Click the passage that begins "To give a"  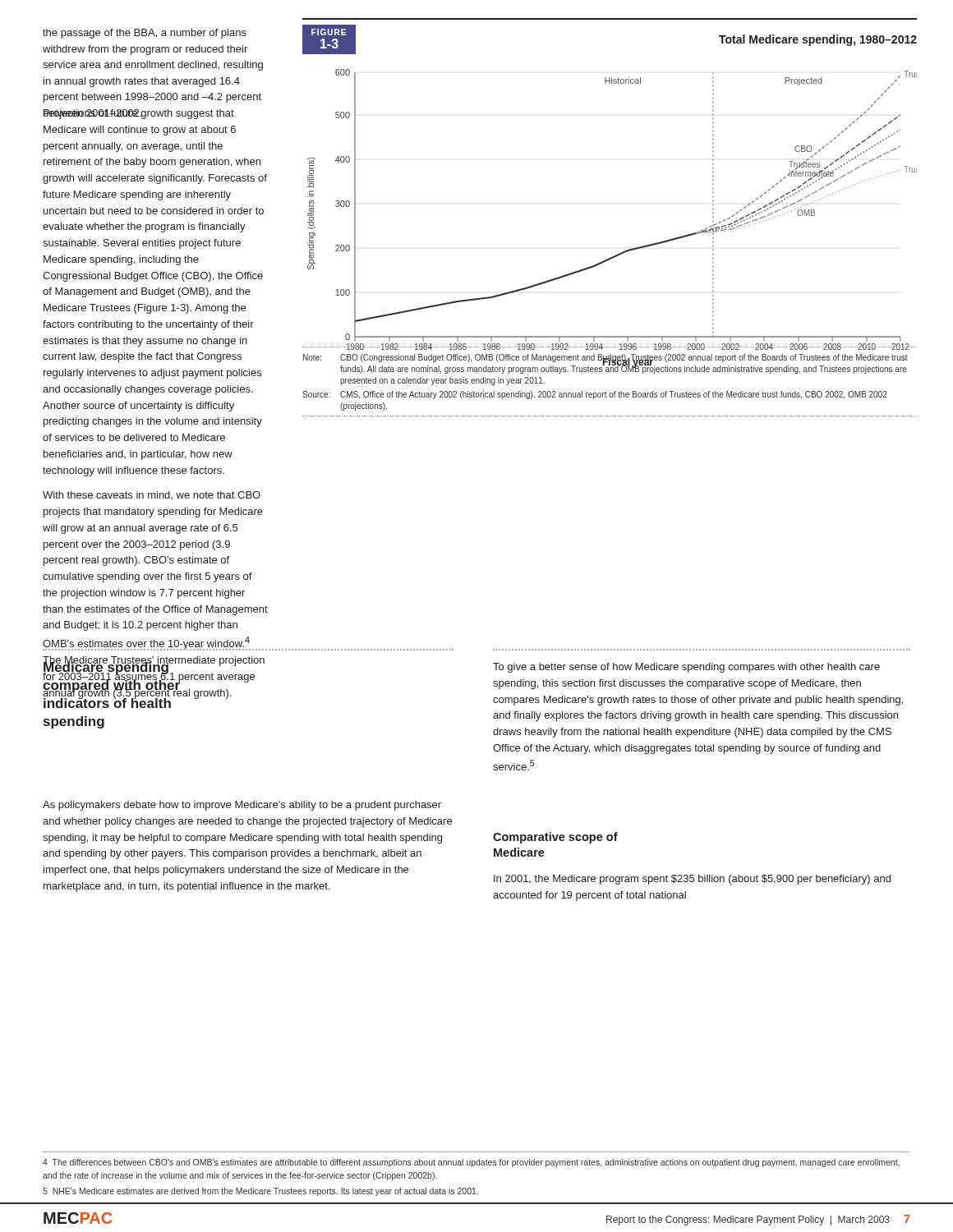pyautogui.click(x=698, y=717)
